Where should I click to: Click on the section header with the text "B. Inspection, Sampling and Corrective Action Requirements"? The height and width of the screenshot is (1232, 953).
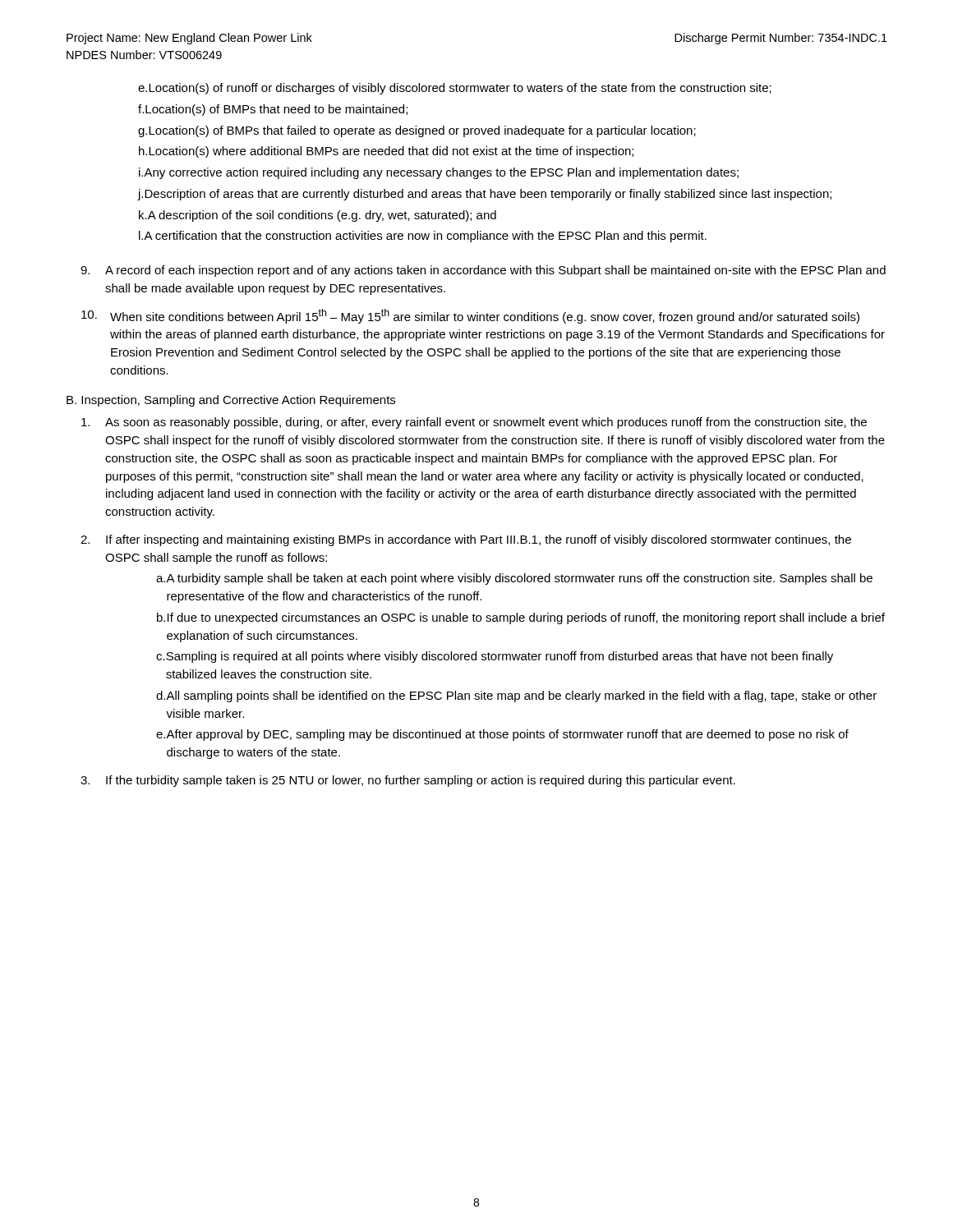pyautogui.click(x=231, y=399)
